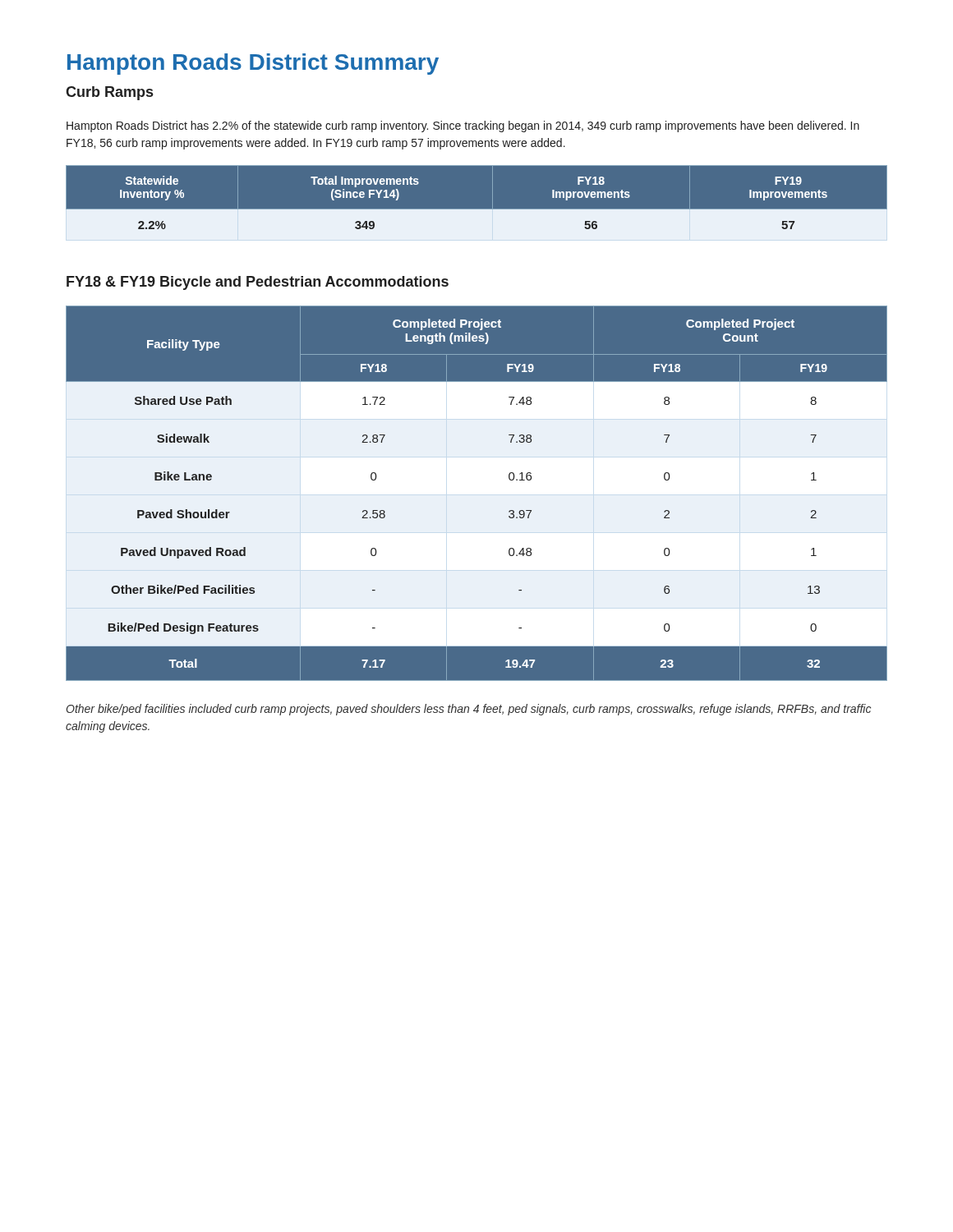Select the table that reads "FY18 Improvements"

tap(476, 203)
